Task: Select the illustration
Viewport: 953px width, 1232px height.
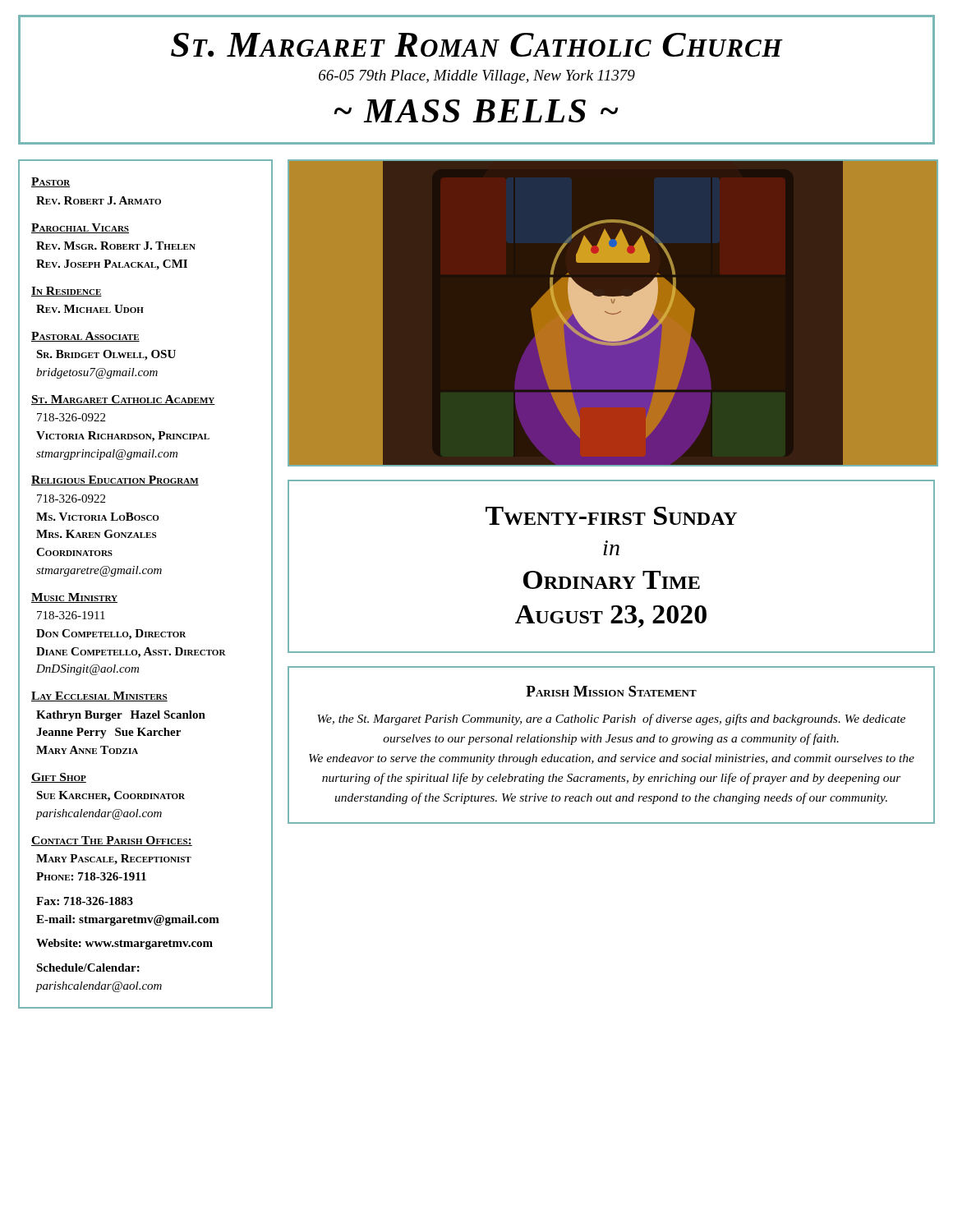Action: pyautogui.click(x=613, y=313)
